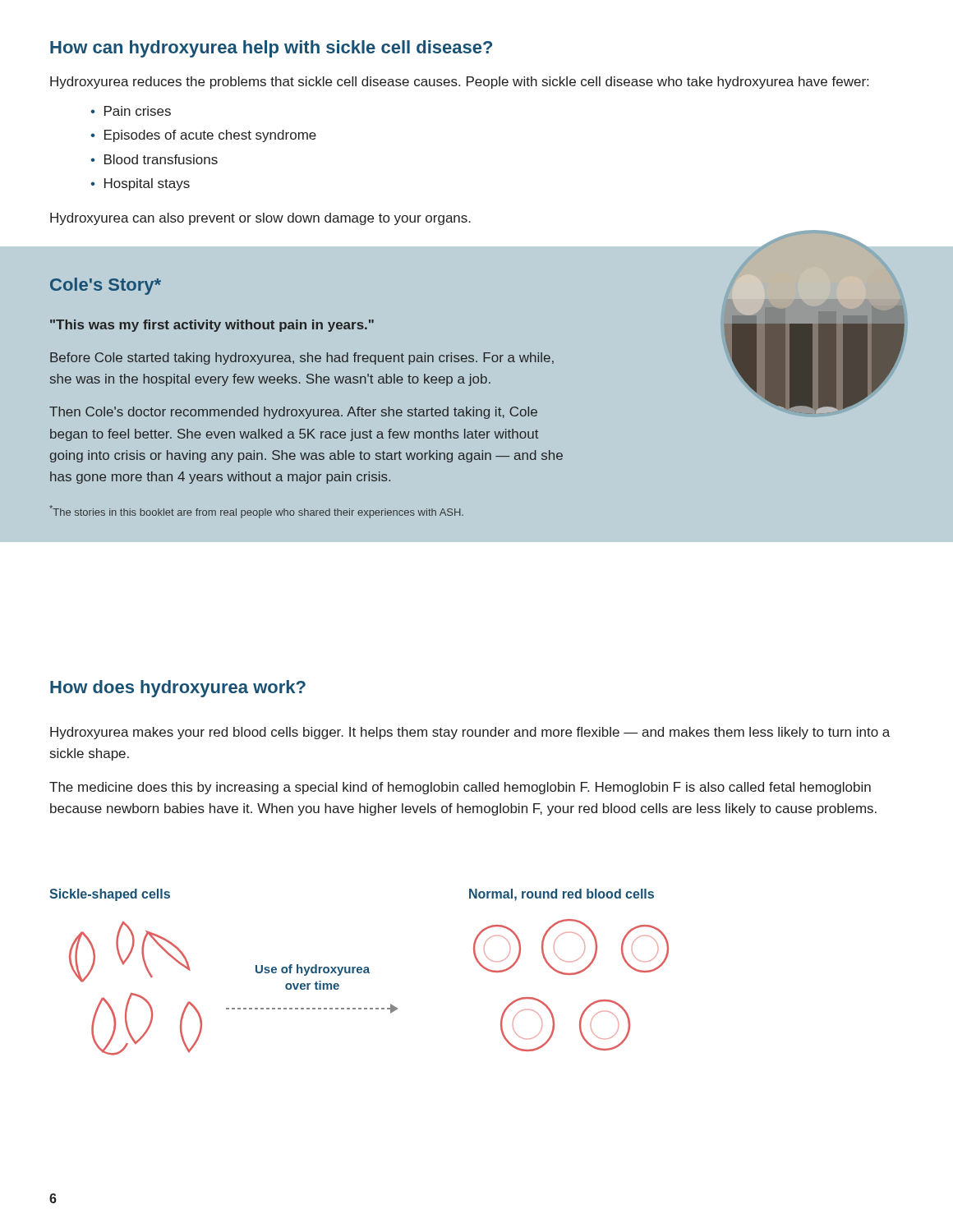This screenshot has width=953, height=1232.
Task: Click on the passage starting "• Hospital stays"
Action: pos(140,184)
